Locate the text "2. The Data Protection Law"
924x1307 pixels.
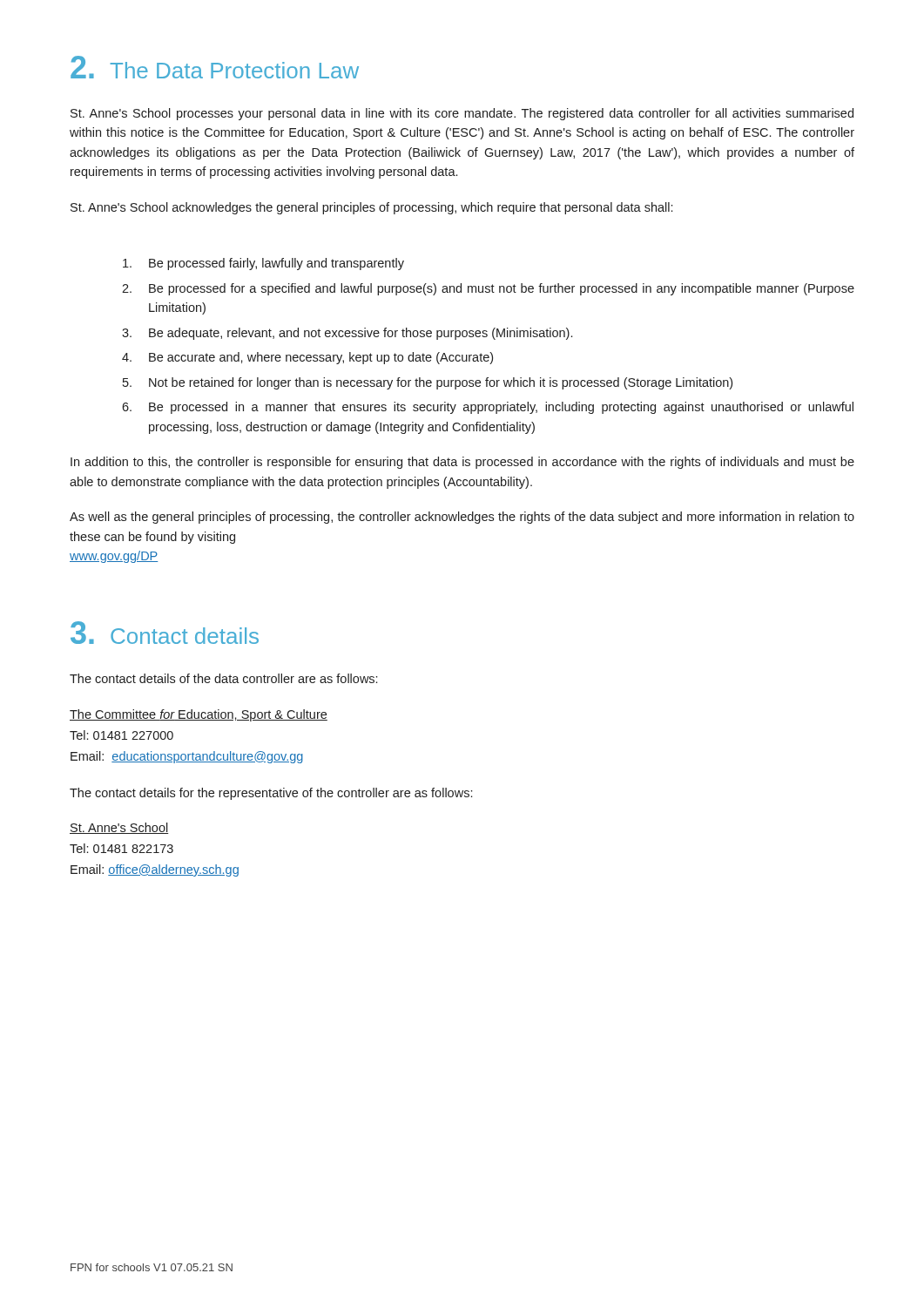pos(214,68)
